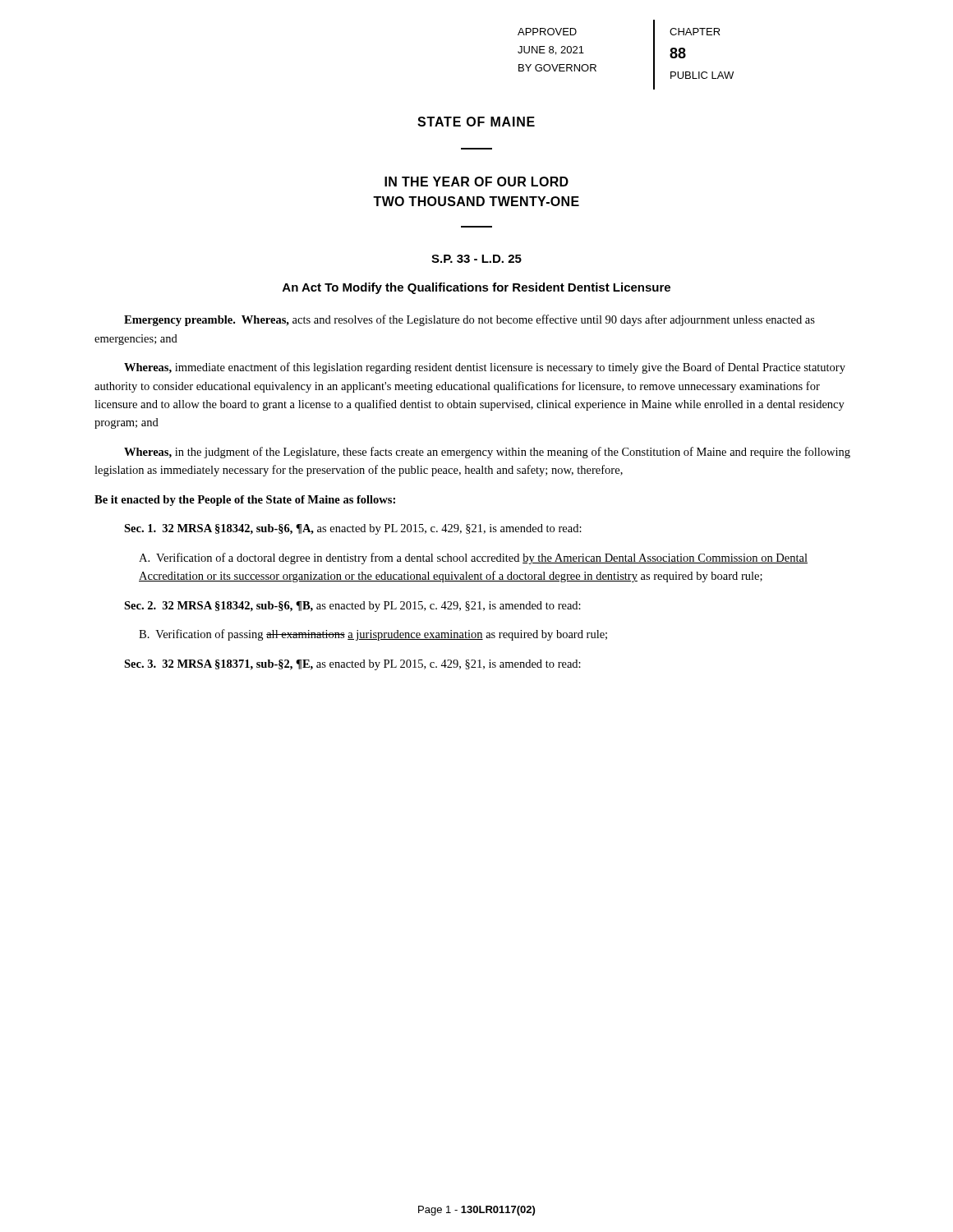Where does it say "TWO THOUSAND TWENTY-ONE"?
The width and height of the screenshot is (953, 1232).
pyautogui.click(x=476, y=202)
